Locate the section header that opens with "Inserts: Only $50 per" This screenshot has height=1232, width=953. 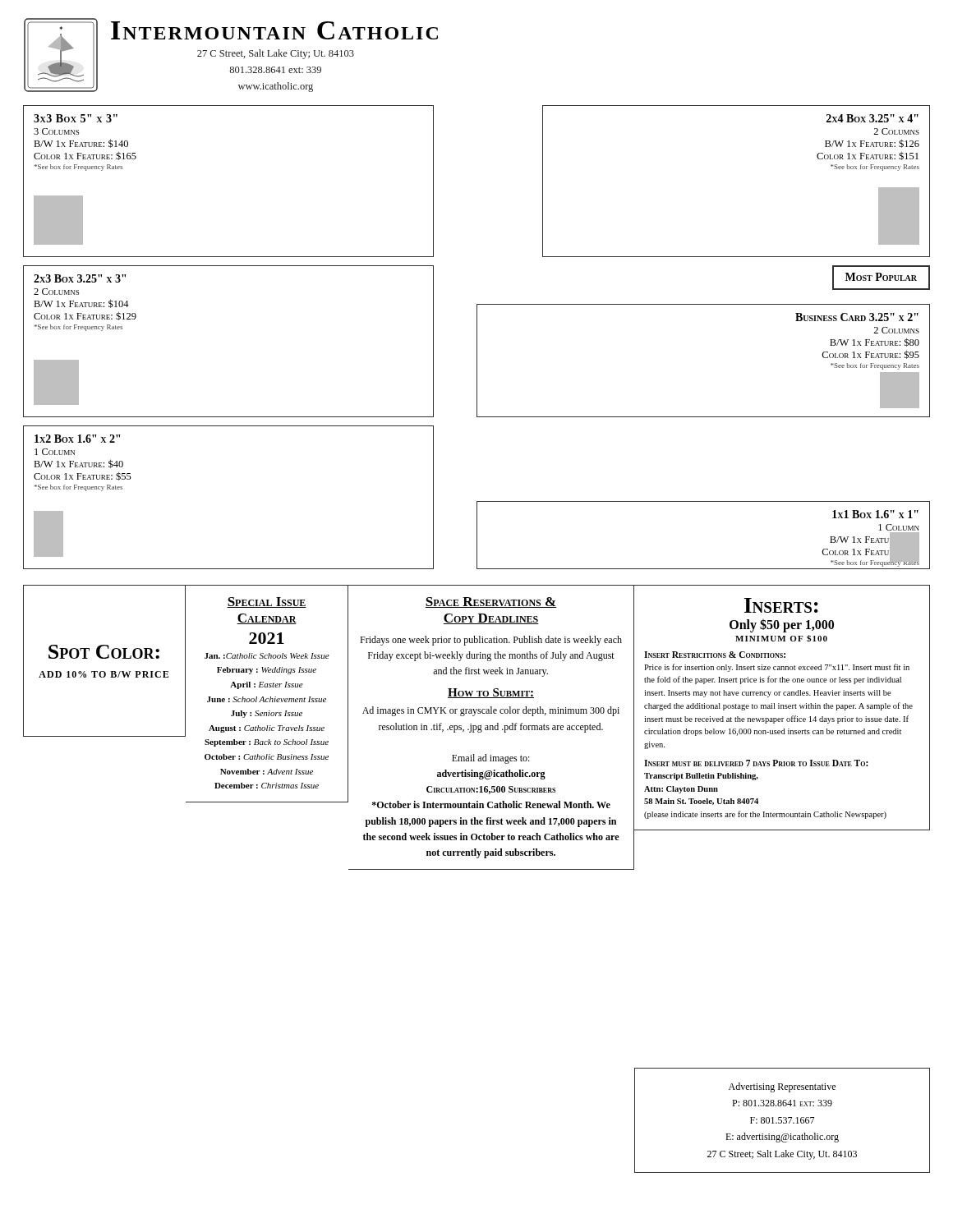(782, 707)
